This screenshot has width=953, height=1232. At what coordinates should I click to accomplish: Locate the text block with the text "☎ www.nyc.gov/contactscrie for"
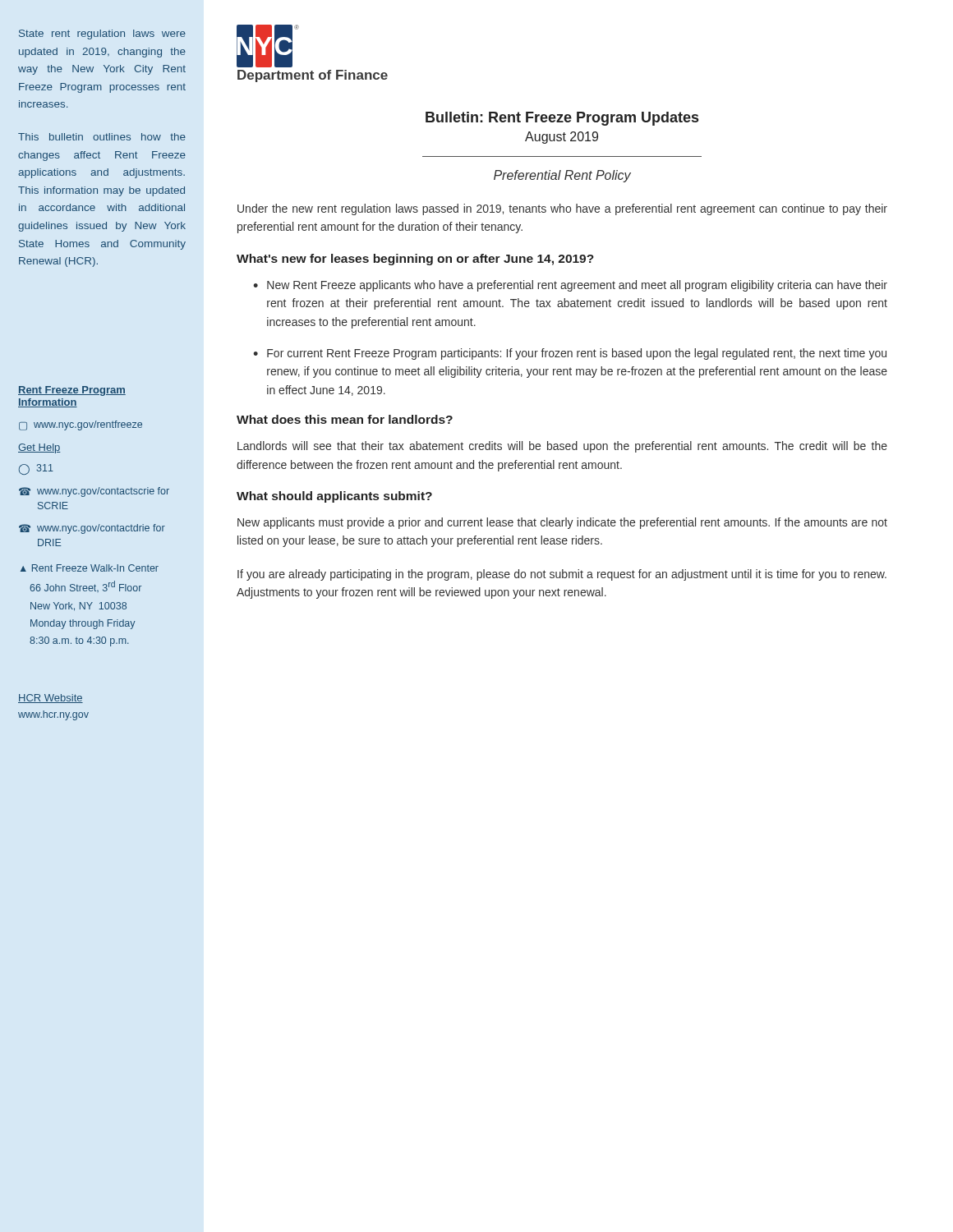pyautogui.click(x=102, y=499)
